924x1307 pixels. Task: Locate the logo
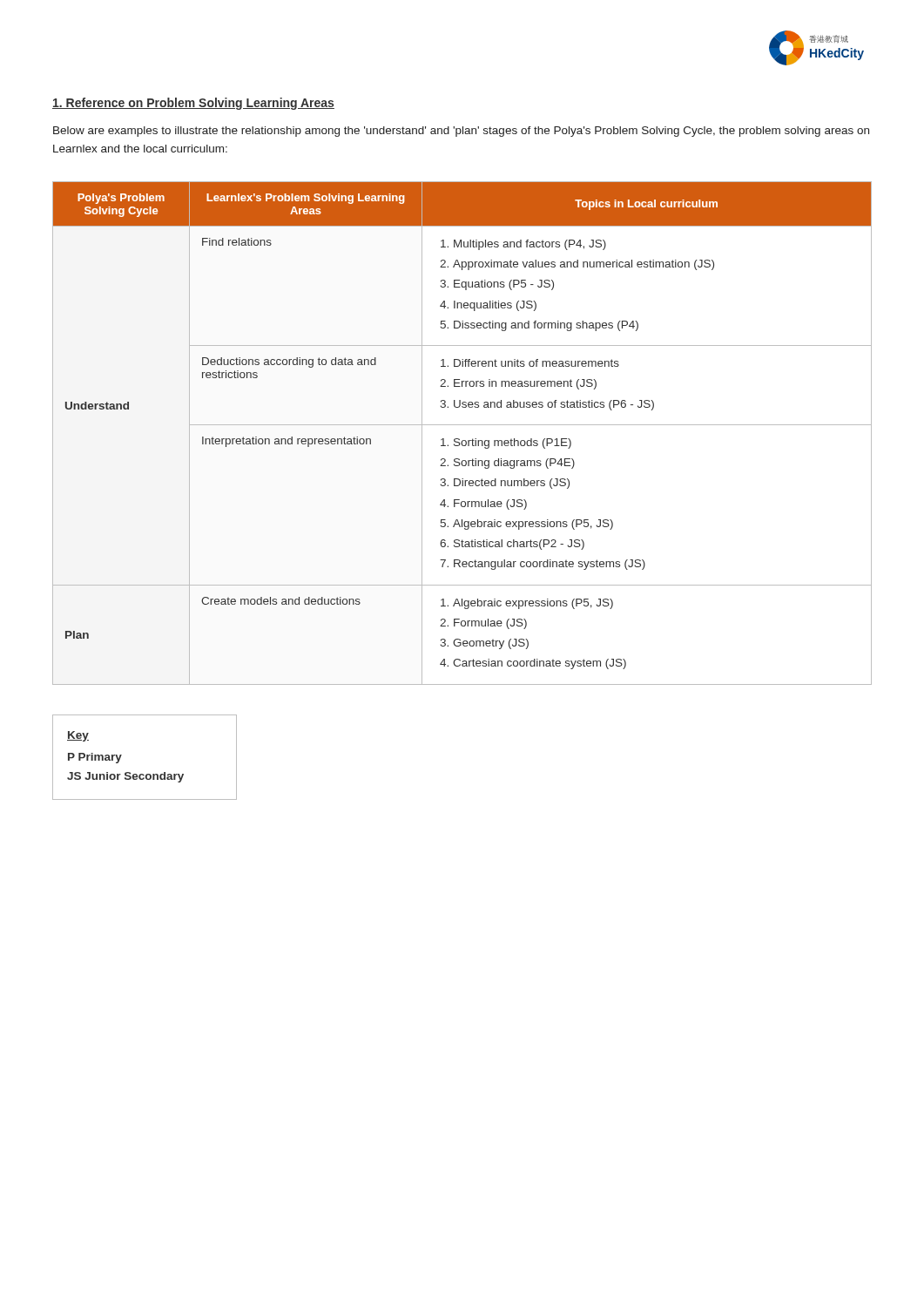click(824, 48)
